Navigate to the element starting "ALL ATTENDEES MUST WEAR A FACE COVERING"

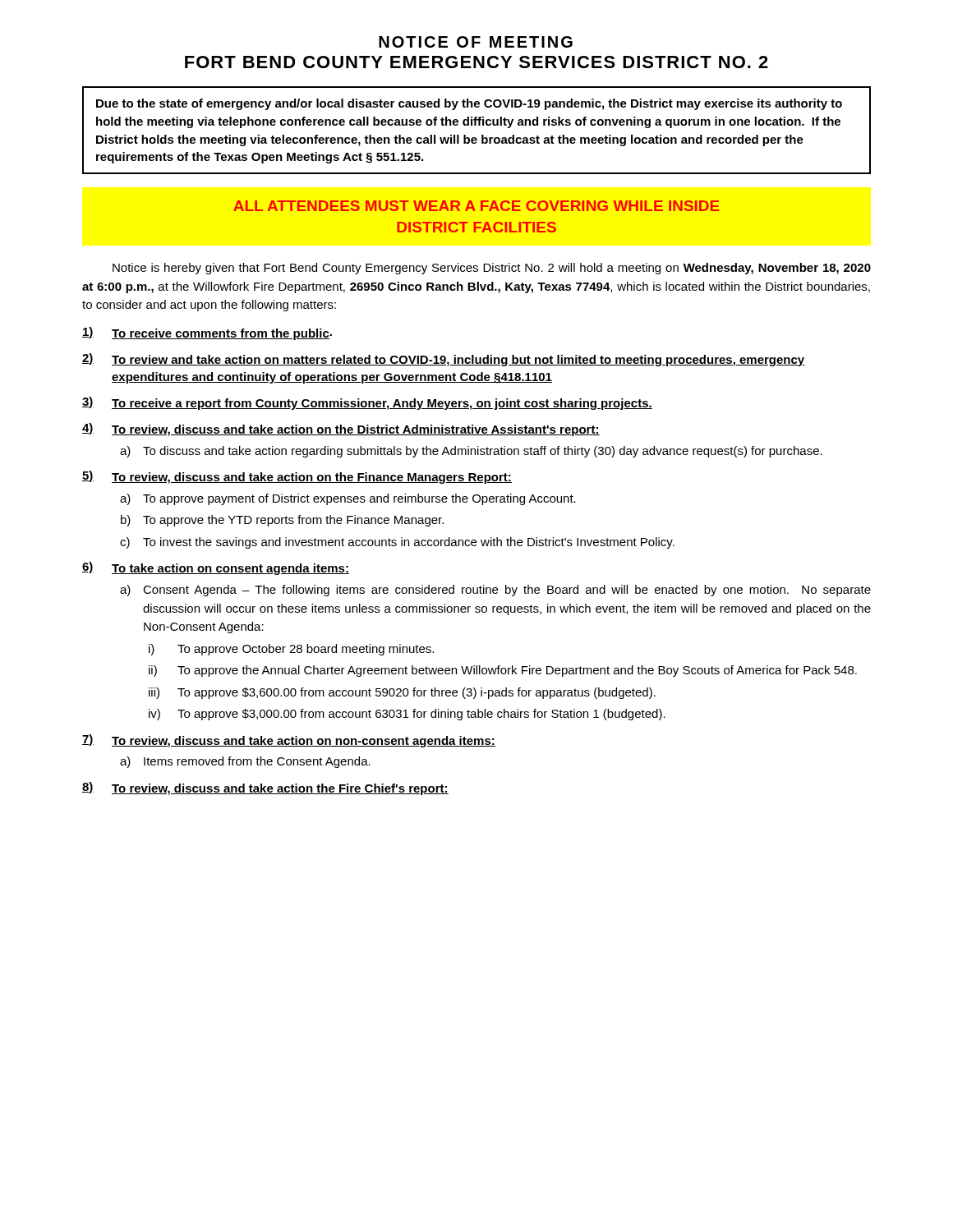[476, 217]
